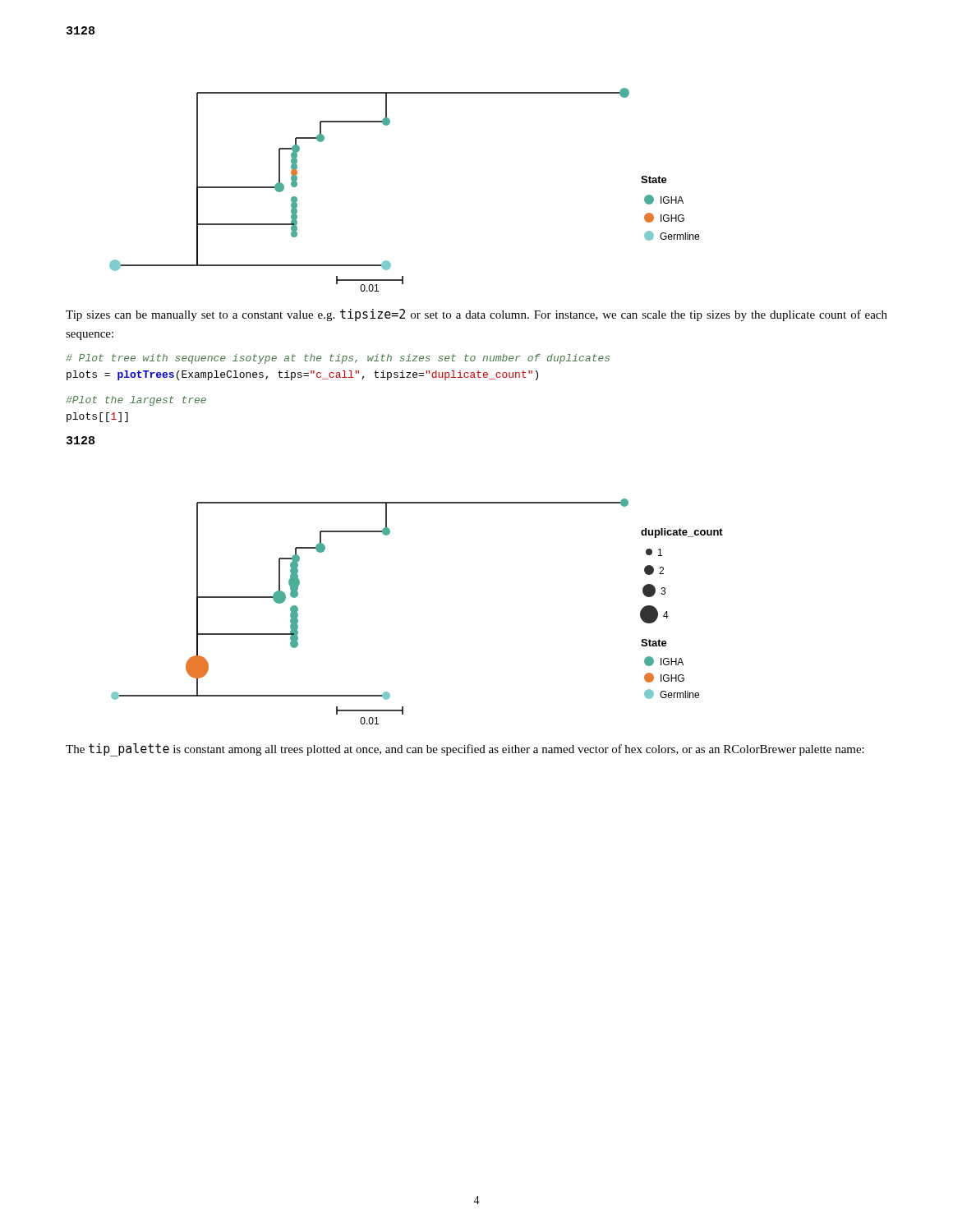Click on the text block containing "Plot the largest"
Image resolution: width=953 pixels, height=1232 pixels.
click(x=136, y=401)
